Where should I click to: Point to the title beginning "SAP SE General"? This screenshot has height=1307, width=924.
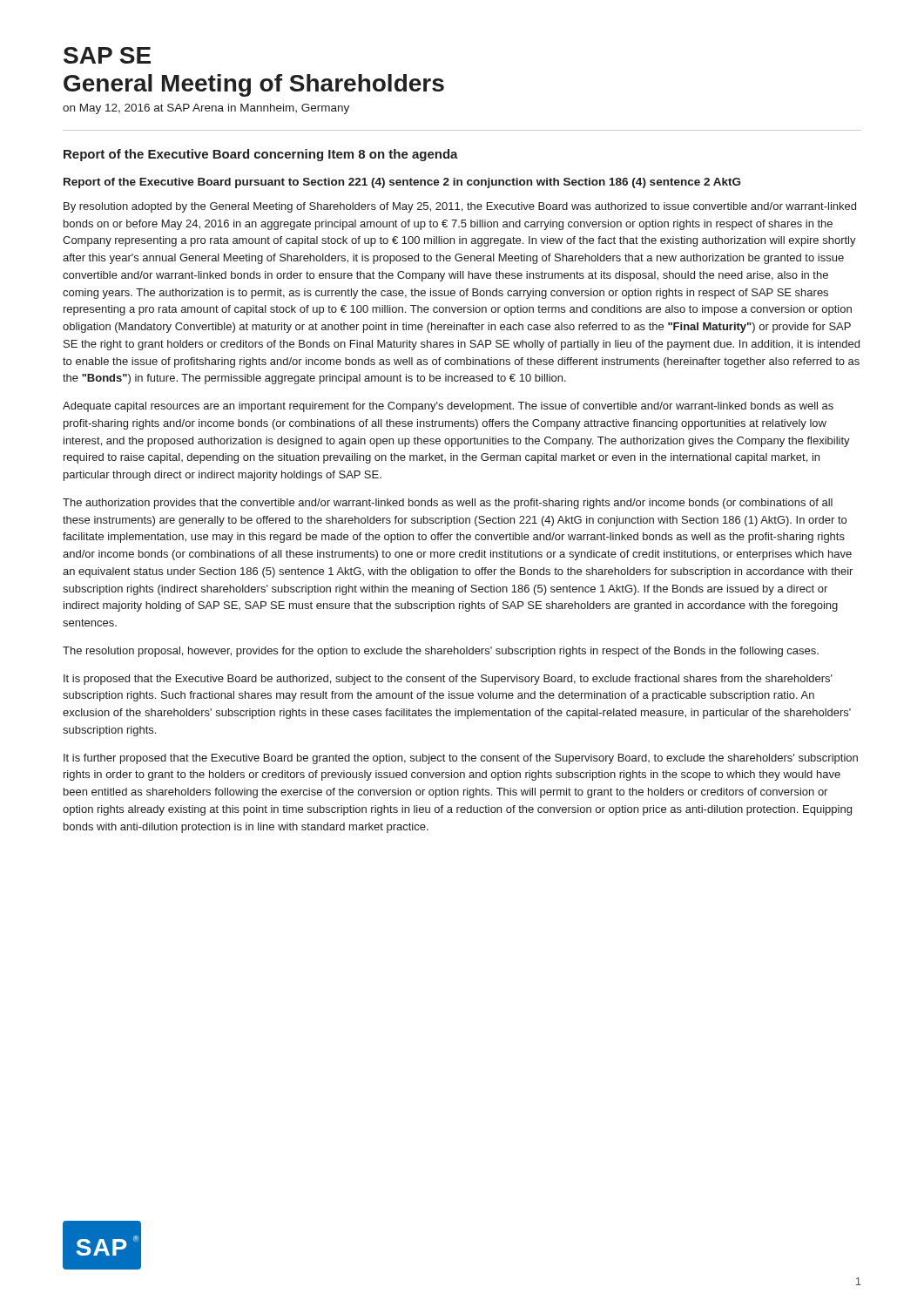[x=107, y=55]
